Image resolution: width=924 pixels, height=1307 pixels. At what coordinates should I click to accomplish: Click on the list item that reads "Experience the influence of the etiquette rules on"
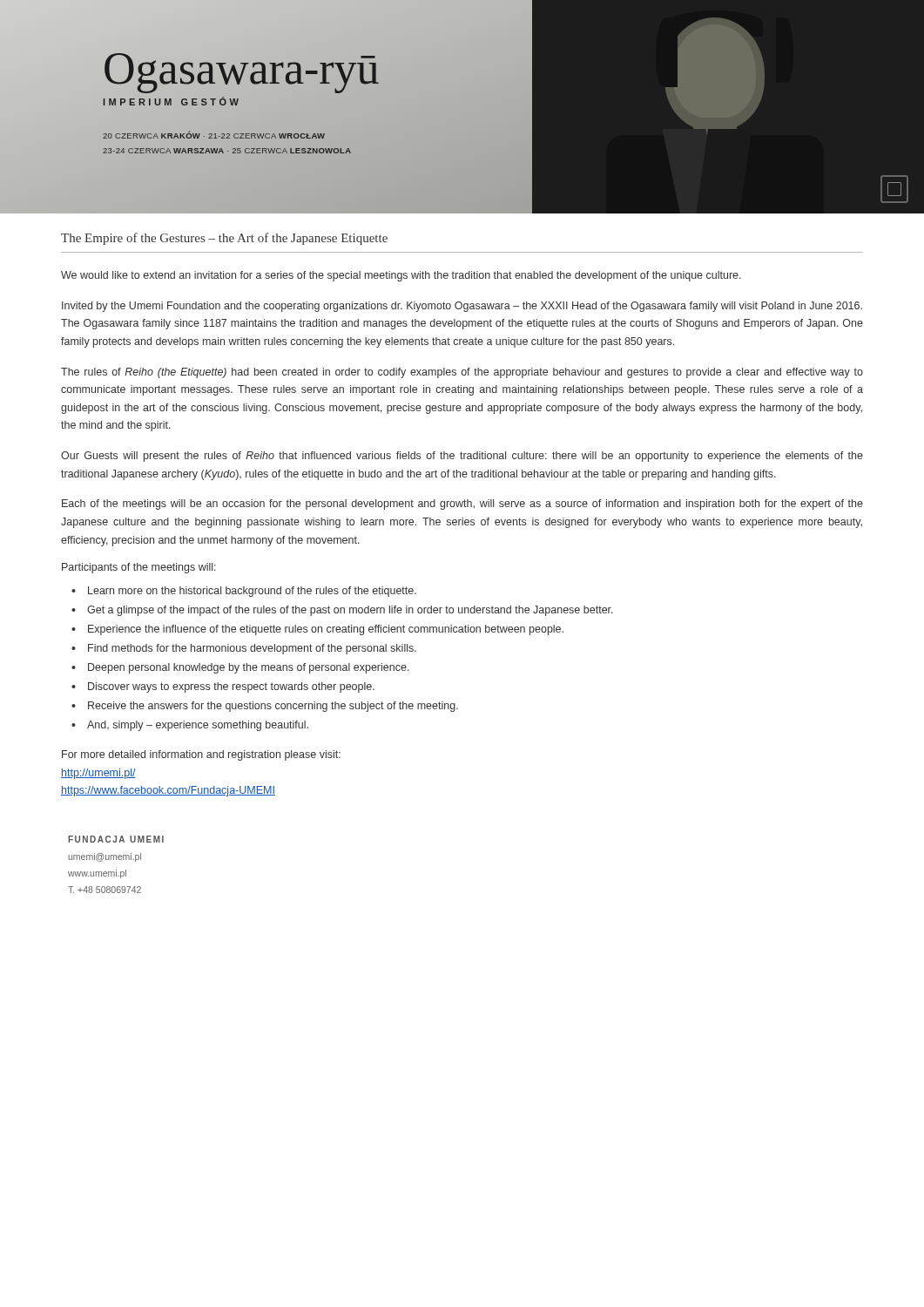(326, 629)
